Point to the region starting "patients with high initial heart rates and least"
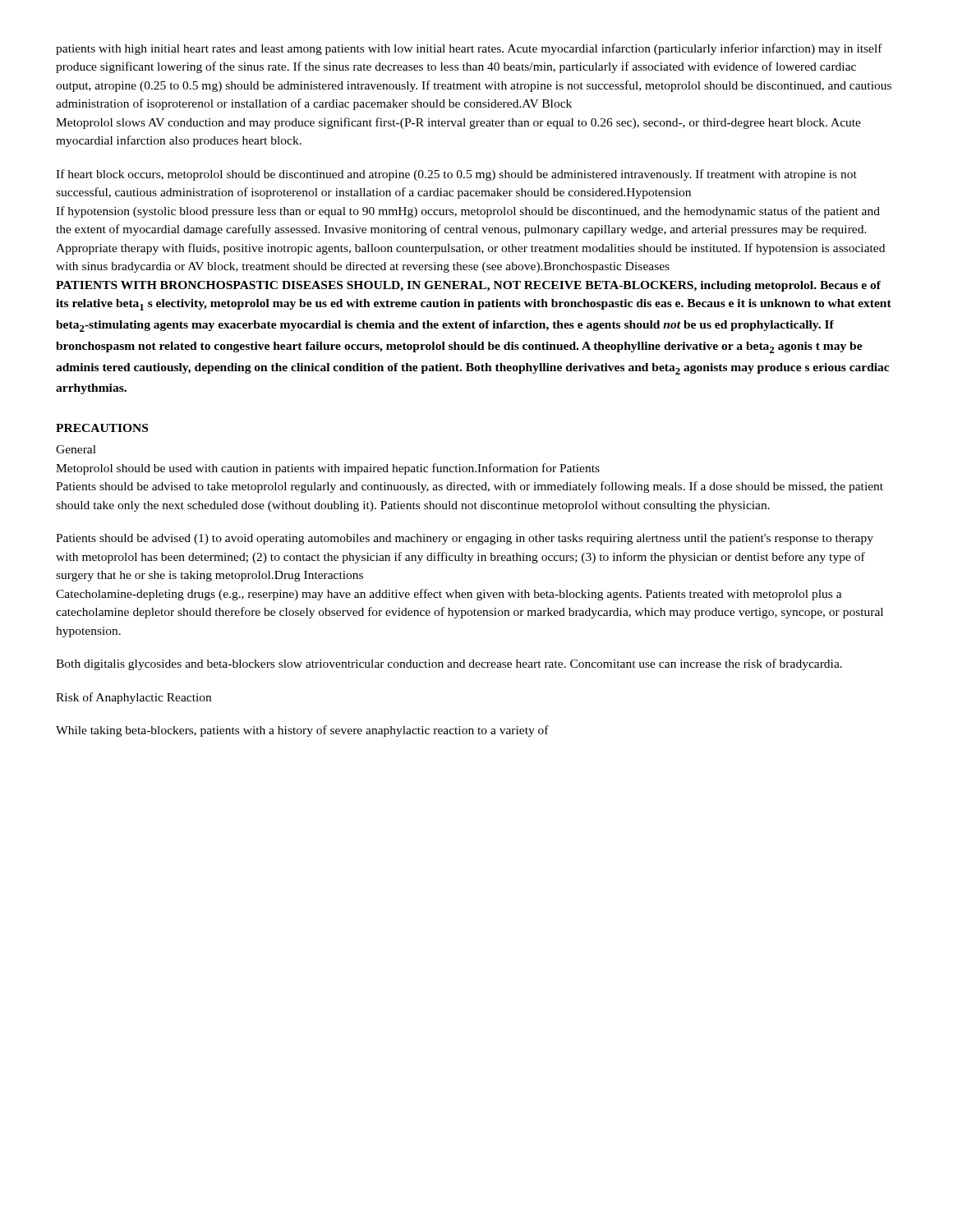The height and width of the screenshot is (1232, 953). (x=474, y=94)
